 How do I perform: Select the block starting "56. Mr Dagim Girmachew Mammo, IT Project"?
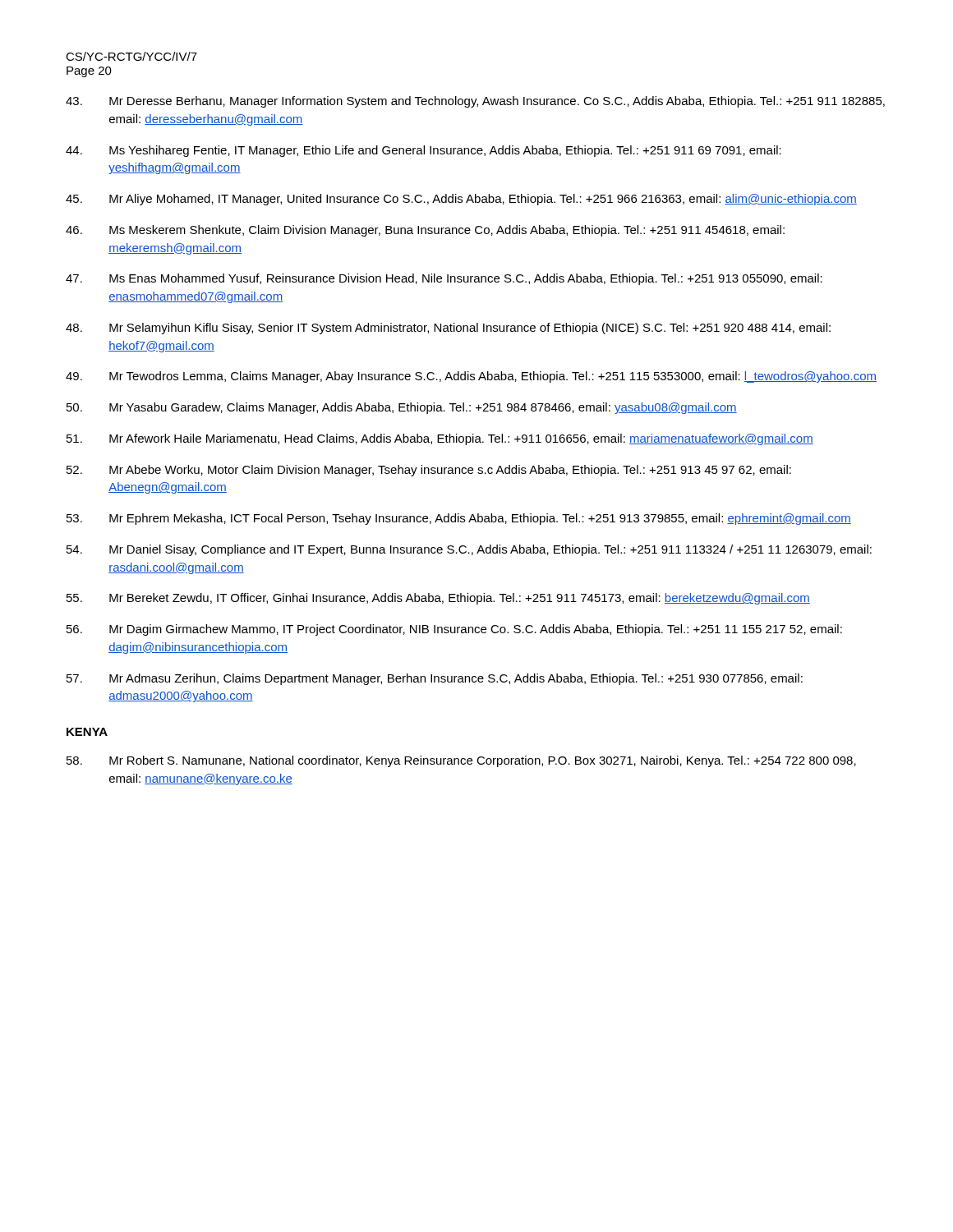476,638
